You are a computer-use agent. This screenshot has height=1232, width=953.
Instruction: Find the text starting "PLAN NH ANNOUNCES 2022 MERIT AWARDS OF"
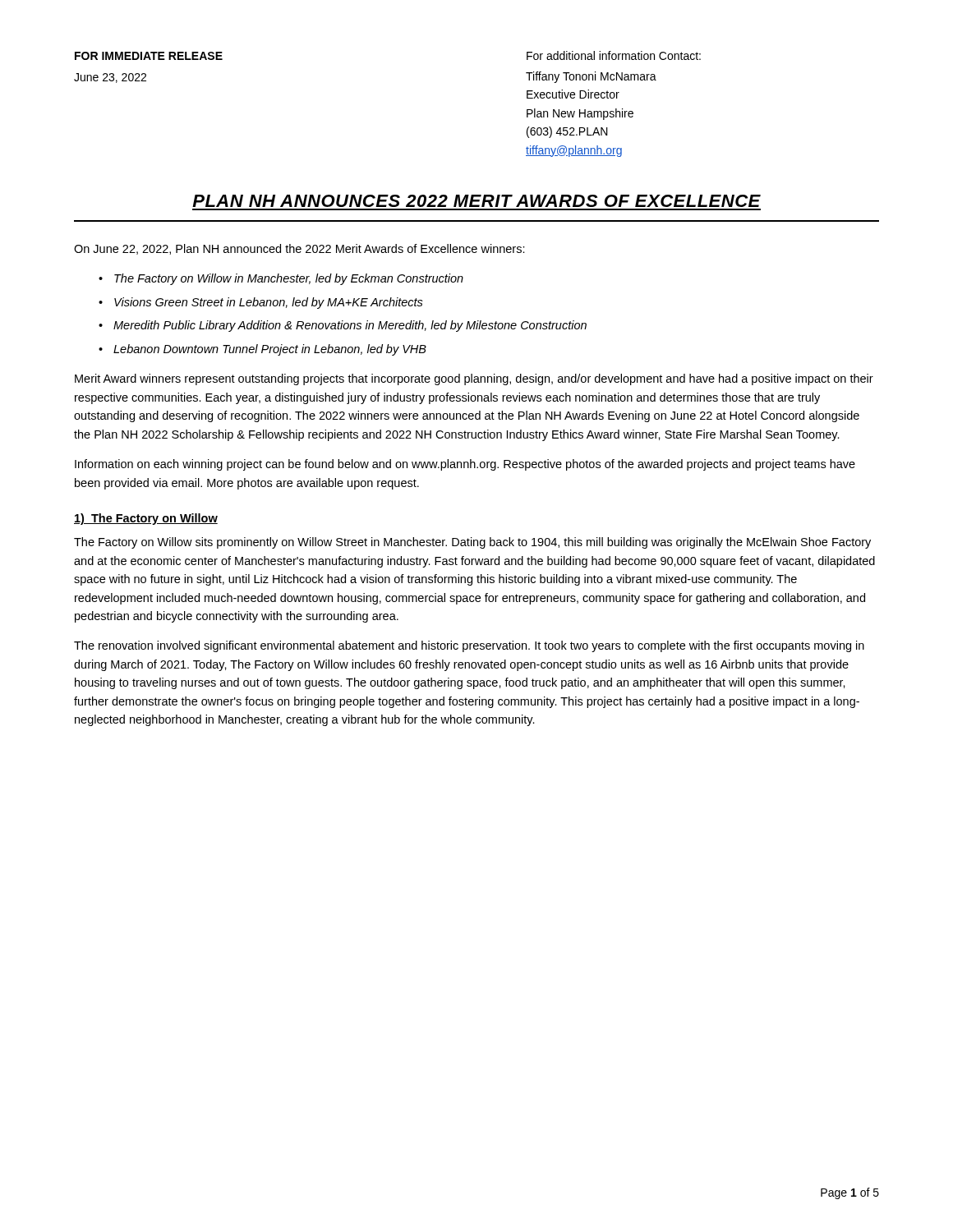(x=476, y=201)
